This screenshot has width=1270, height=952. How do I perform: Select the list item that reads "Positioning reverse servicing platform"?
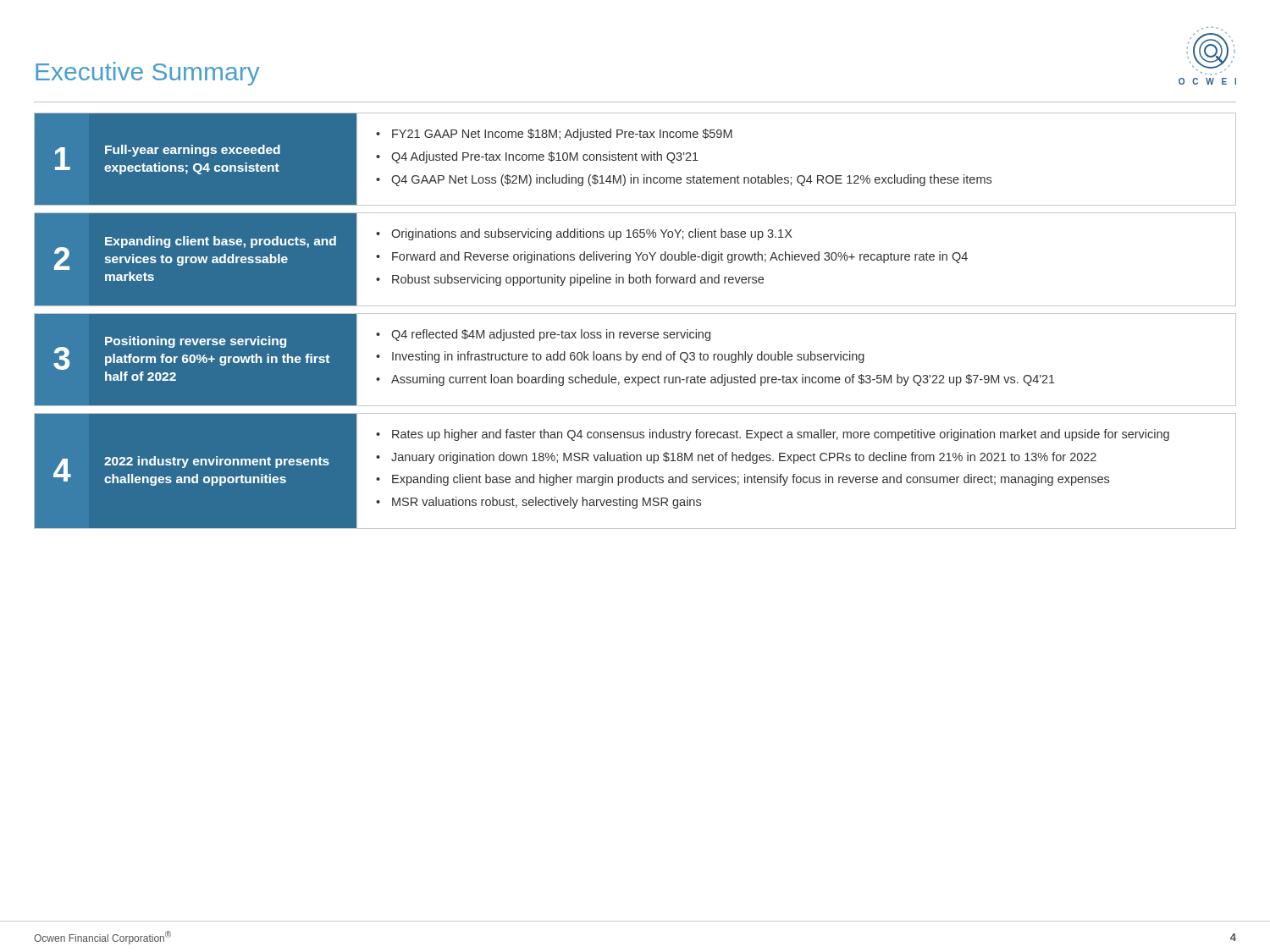(x=217, y=358)
